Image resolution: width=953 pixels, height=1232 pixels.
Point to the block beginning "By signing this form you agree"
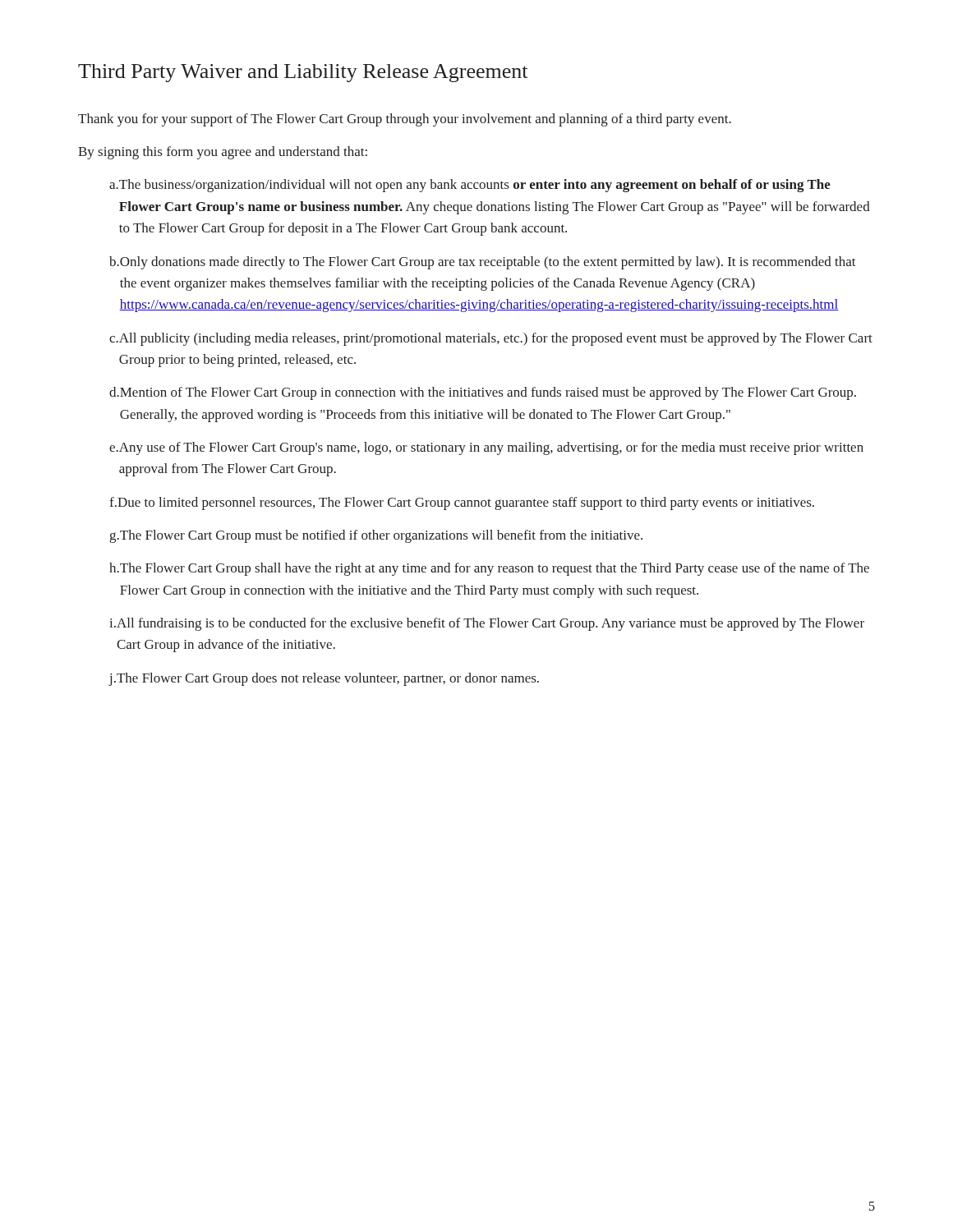pos(223,152)
